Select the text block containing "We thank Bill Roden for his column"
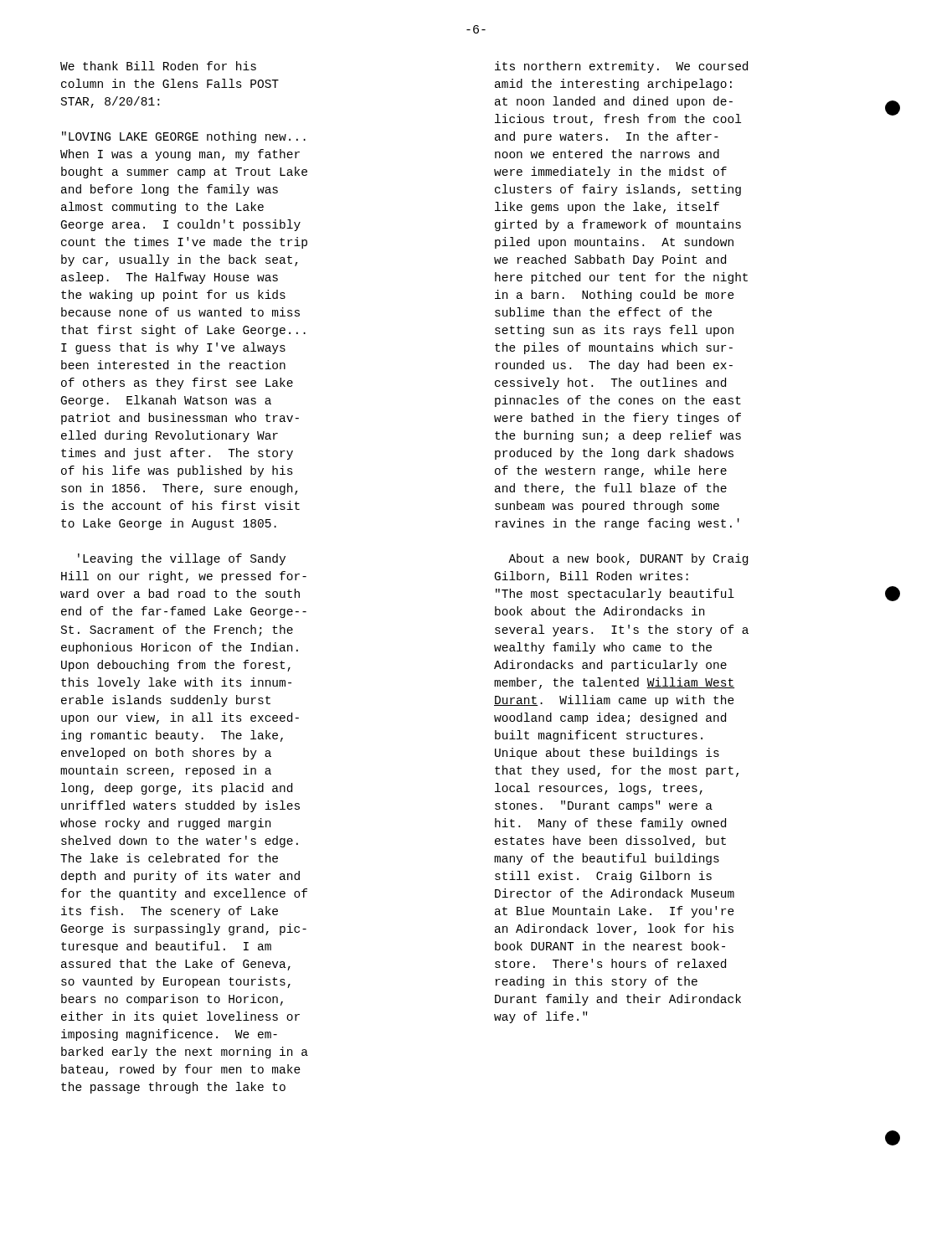Image resolution: width=952 pixels, height=1256 pixels. [x=184, y=577]
